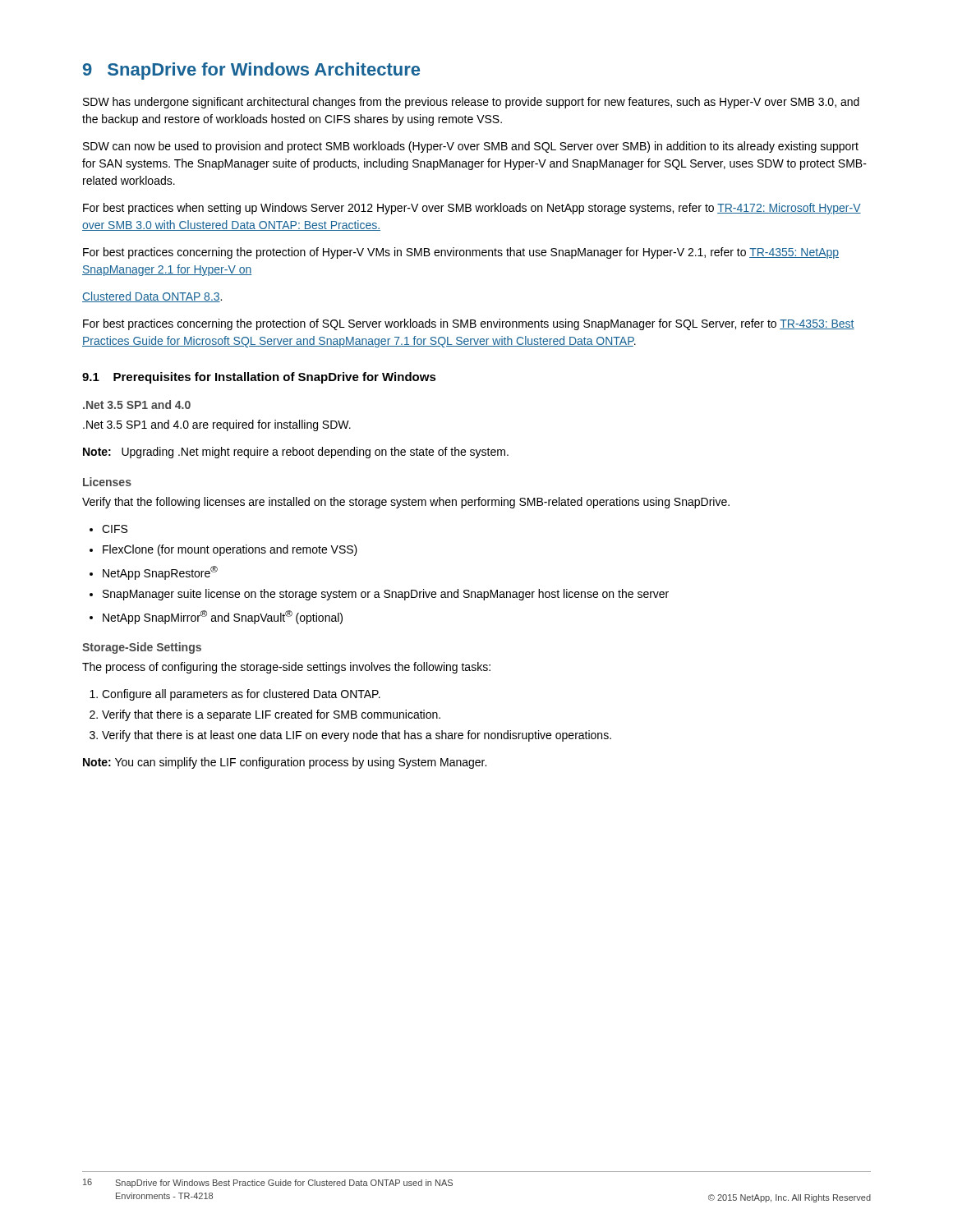Select the list item that reads "Configure all parameters as for clustered Data"
Image resolution: width=953 pixels, height=1232 pixels.
(x=241, y=695)
